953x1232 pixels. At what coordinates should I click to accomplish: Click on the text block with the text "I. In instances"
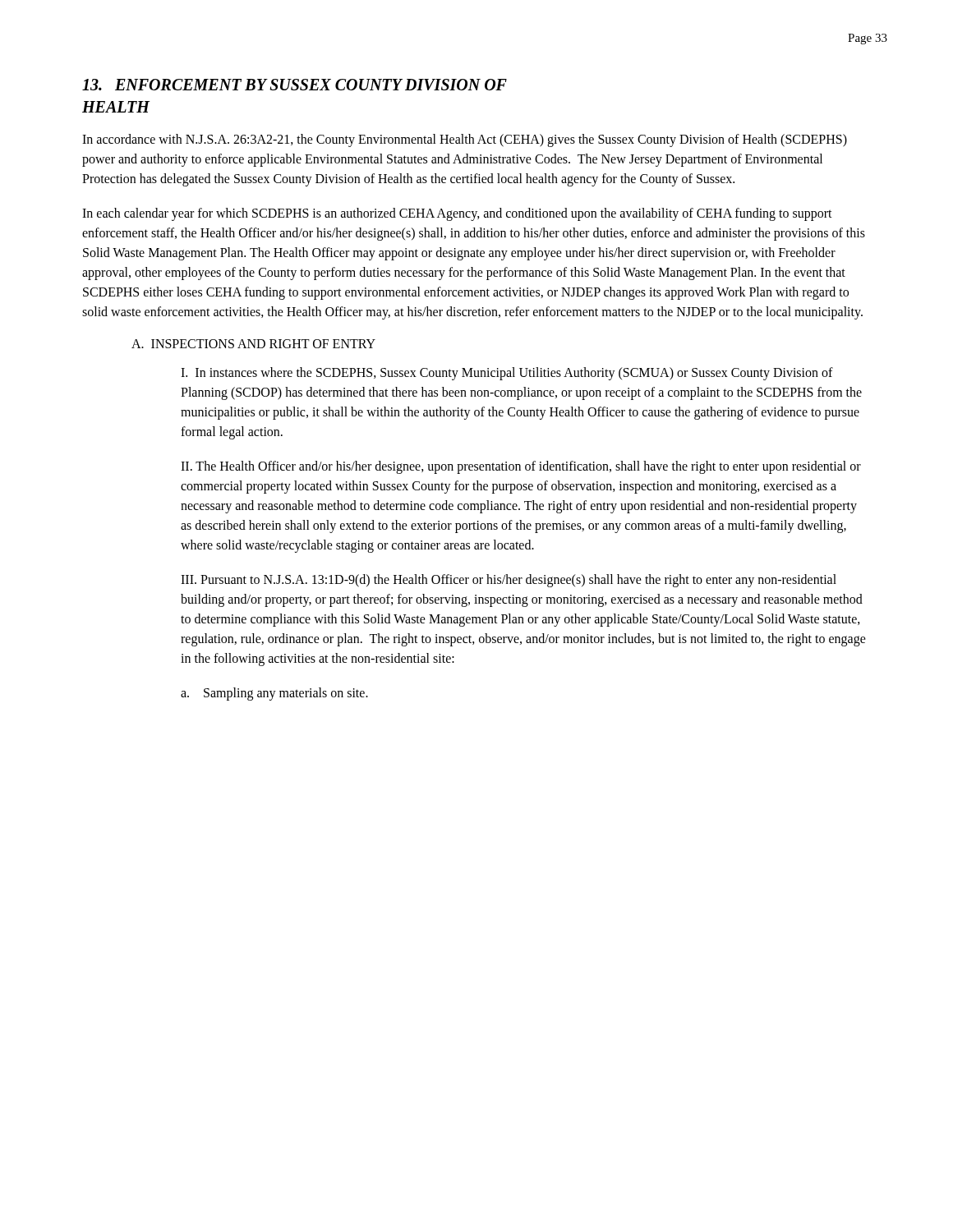(526, 402)
